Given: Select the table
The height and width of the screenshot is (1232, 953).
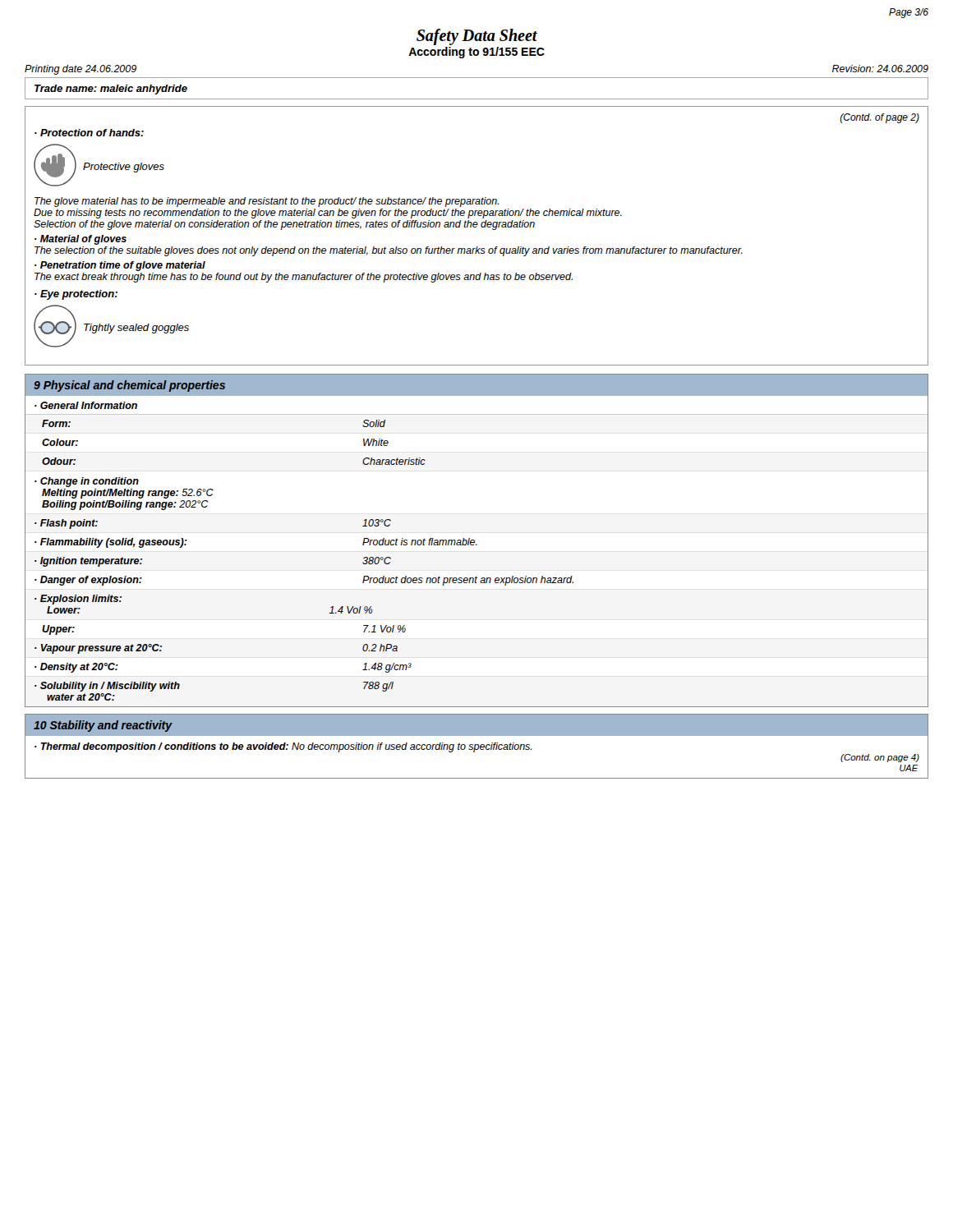Looking at the screenshot, I should [x=476, y=551].
